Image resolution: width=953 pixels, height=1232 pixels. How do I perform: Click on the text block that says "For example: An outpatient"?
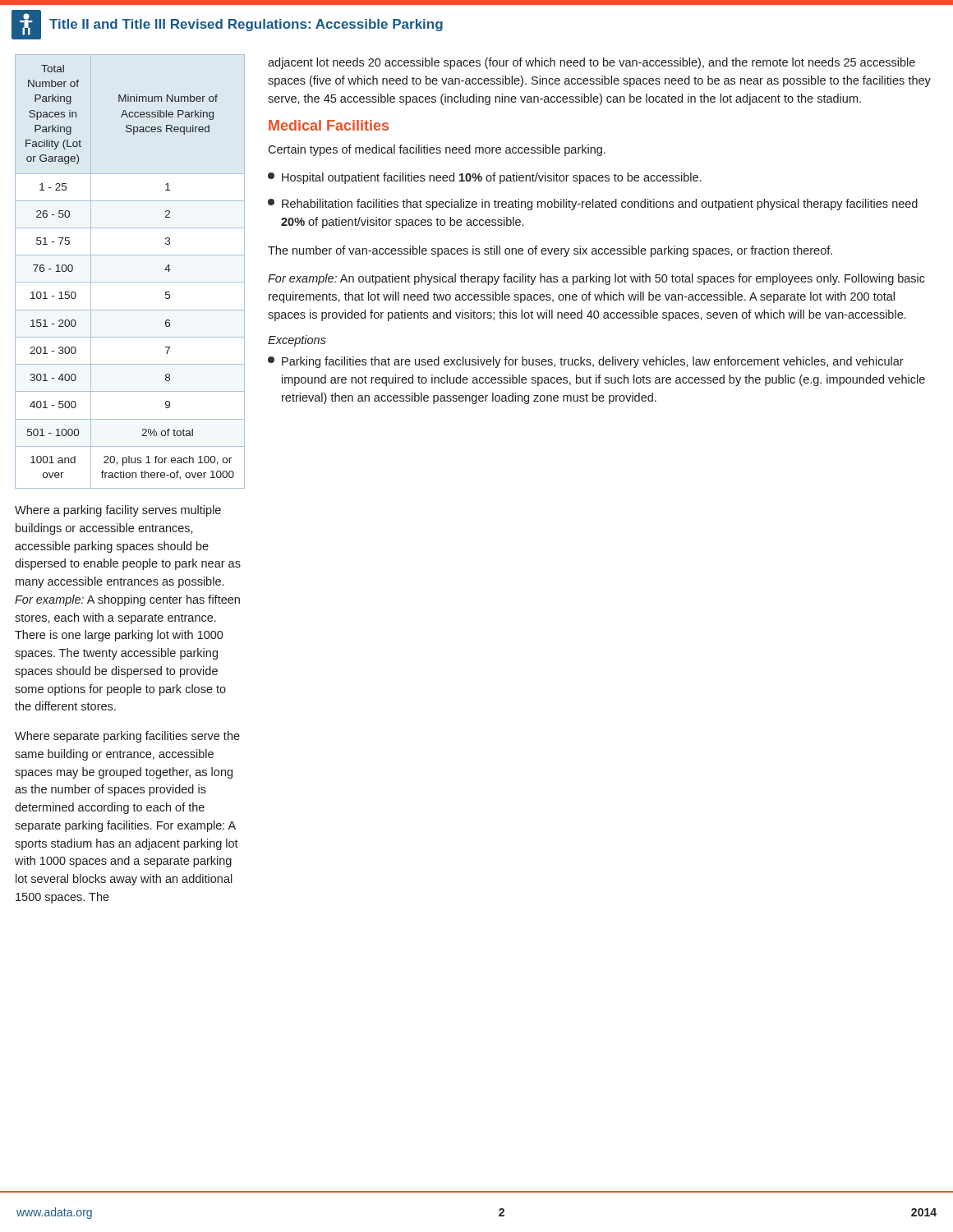pos(596,296)
